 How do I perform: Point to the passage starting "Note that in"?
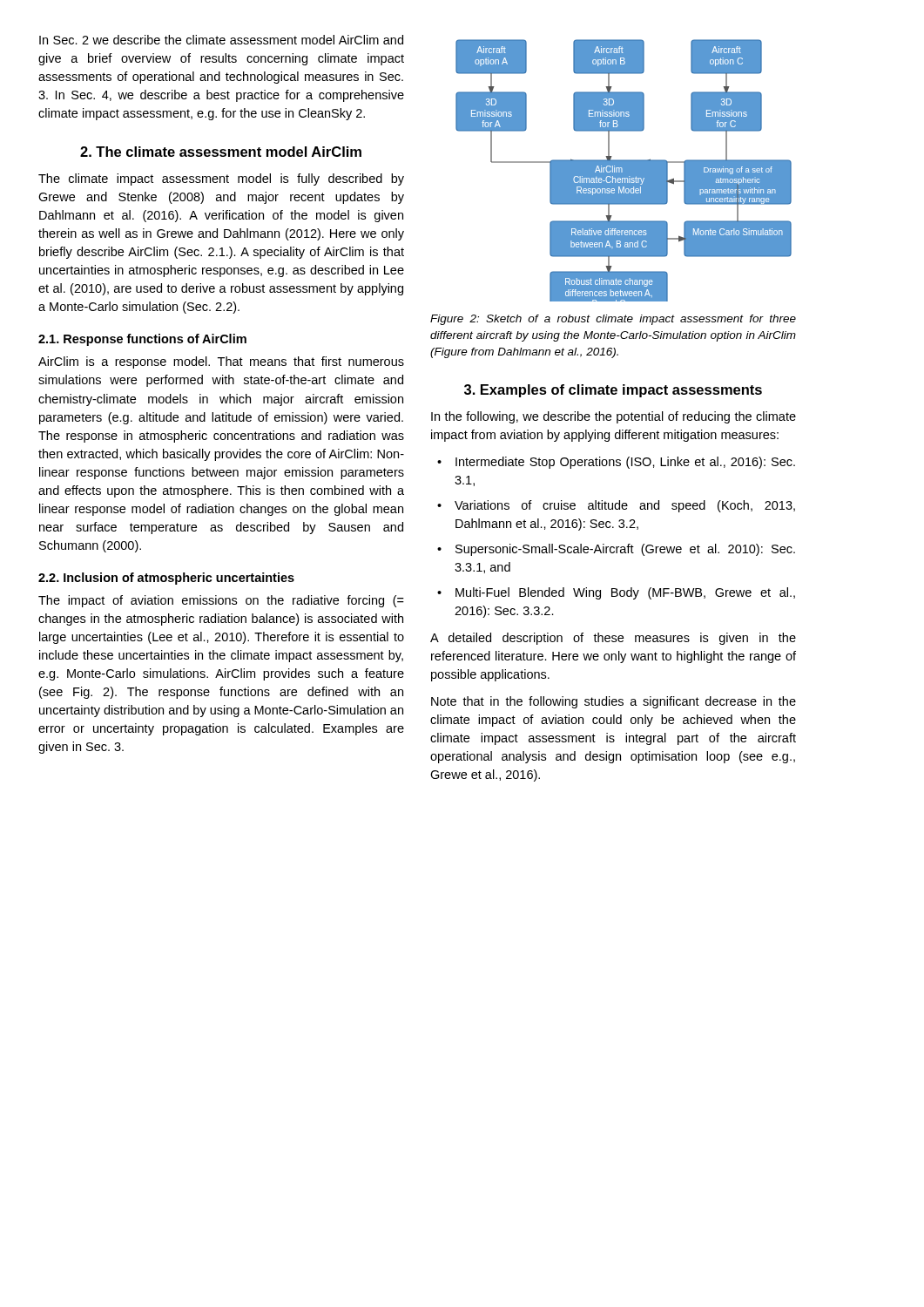[x=613, y=739]
